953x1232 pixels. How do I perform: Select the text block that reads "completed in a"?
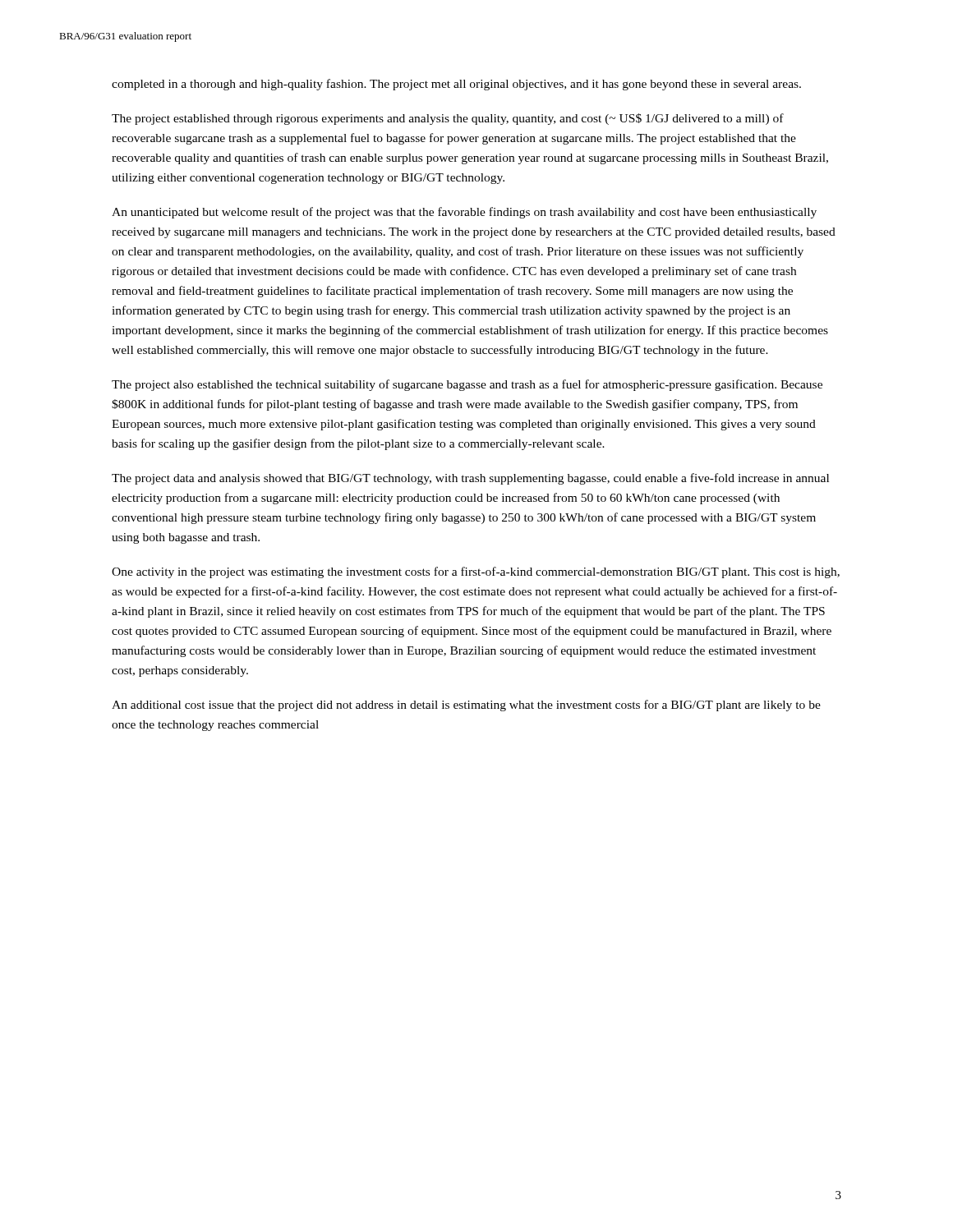(457, 83)
